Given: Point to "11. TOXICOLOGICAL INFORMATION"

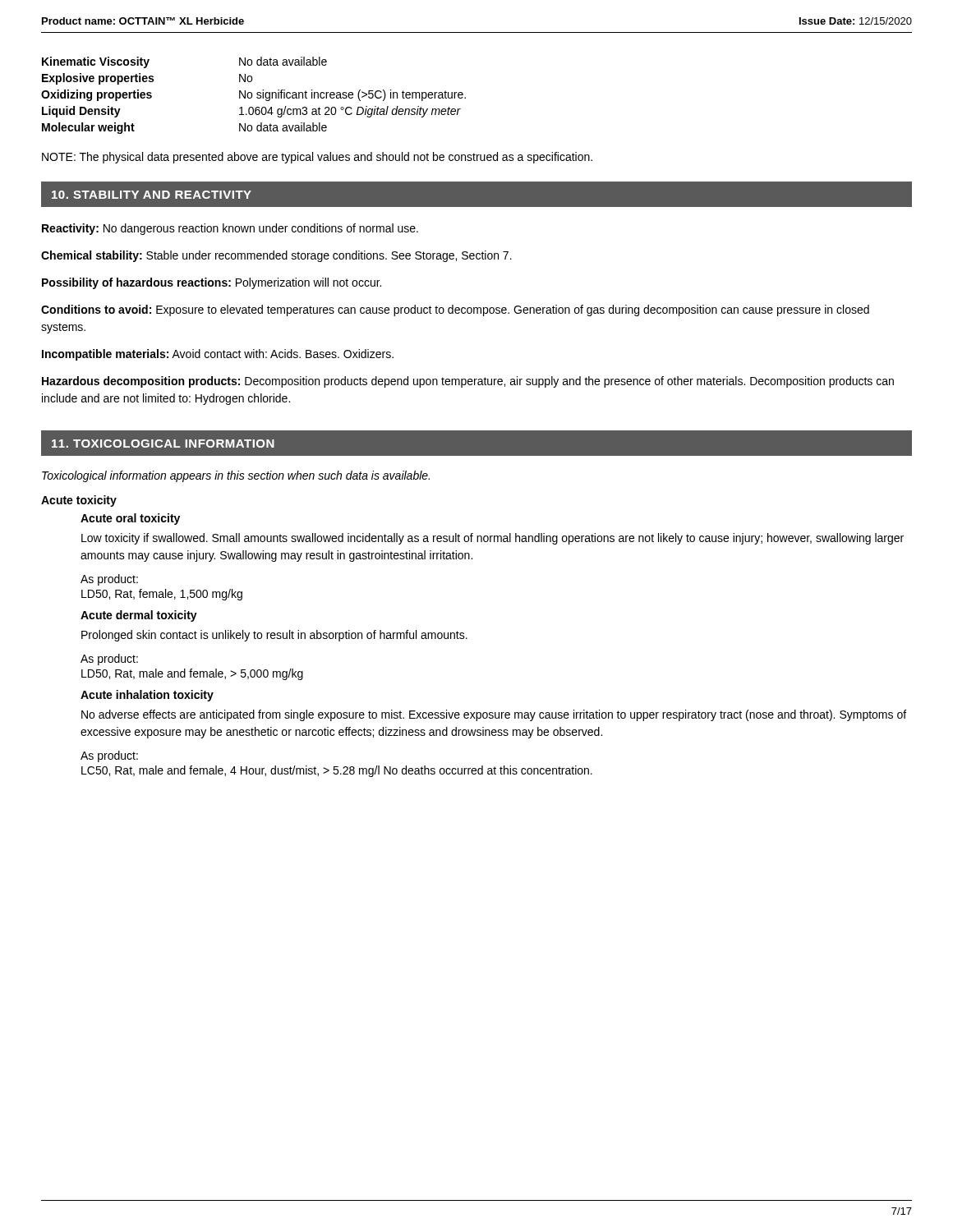Looking at the screenshot, I should pyautogui.click(x=163, y=443).
